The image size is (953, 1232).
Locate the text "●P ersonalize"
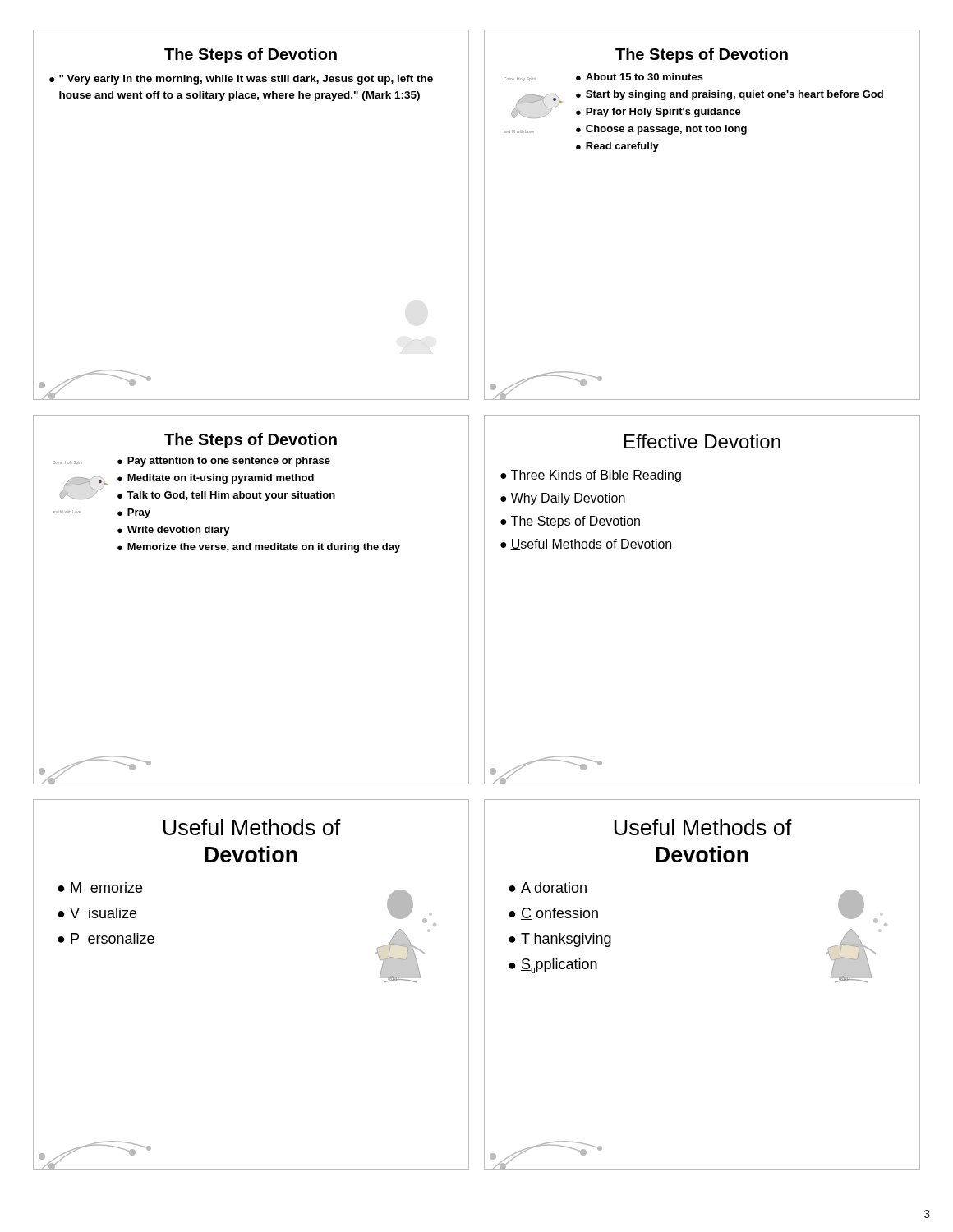click(x=106, y=939)
